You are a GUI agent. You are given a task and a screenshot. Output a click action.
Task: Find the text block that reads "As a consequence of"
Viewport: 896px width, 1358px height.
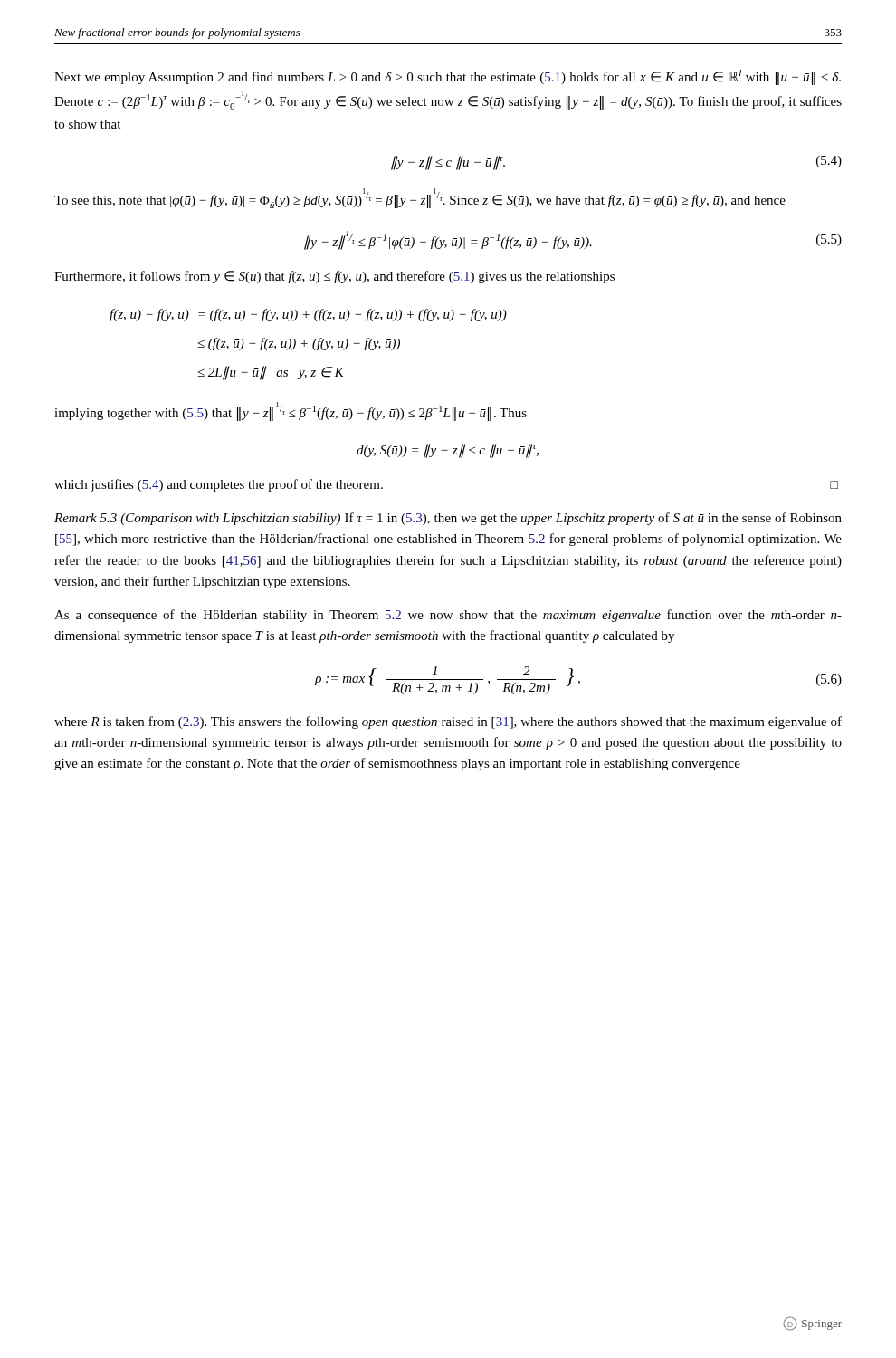(448, 625)
